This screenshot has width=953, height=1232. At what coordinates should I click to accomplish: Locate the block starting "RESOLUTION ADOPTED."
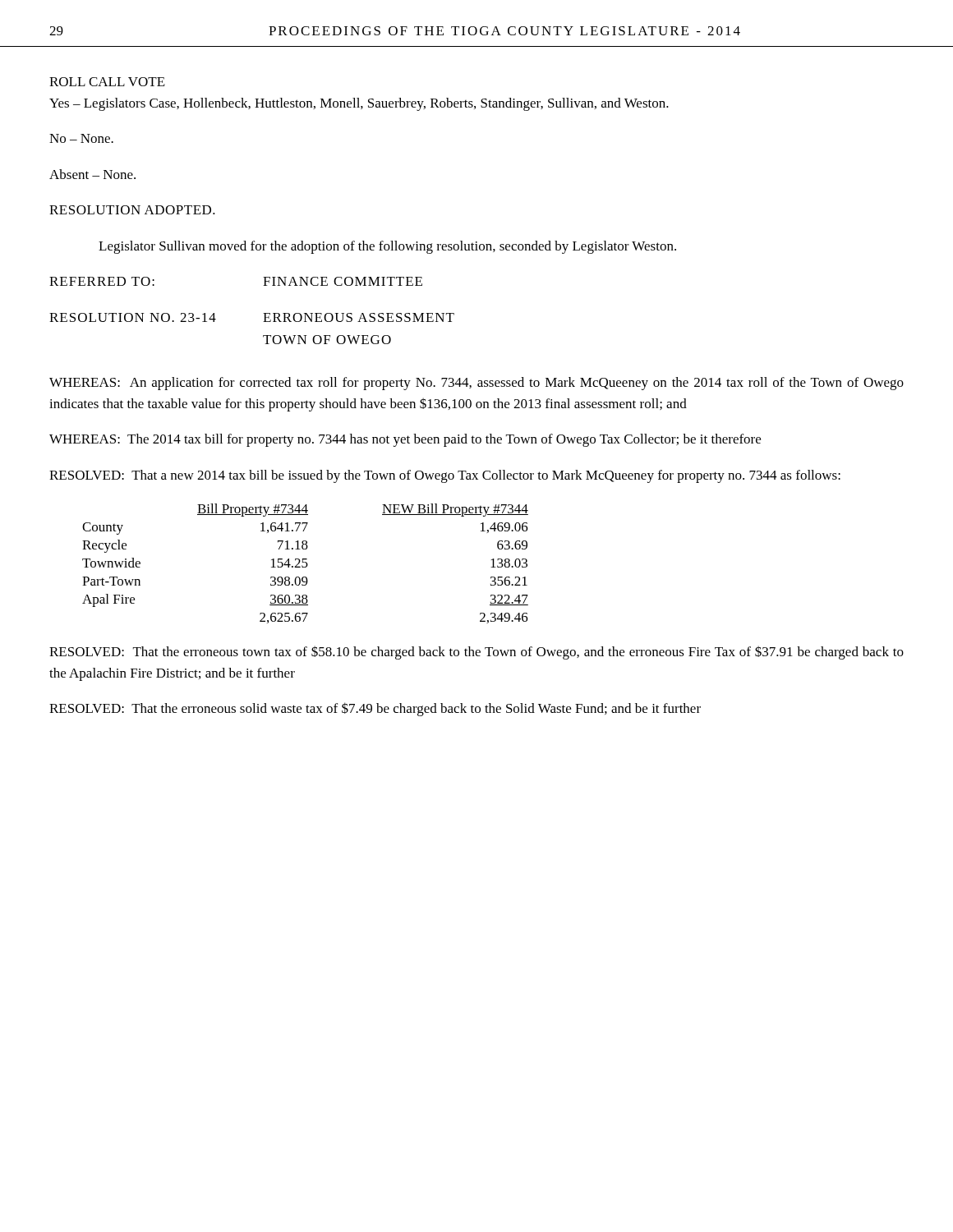point(133,210)
